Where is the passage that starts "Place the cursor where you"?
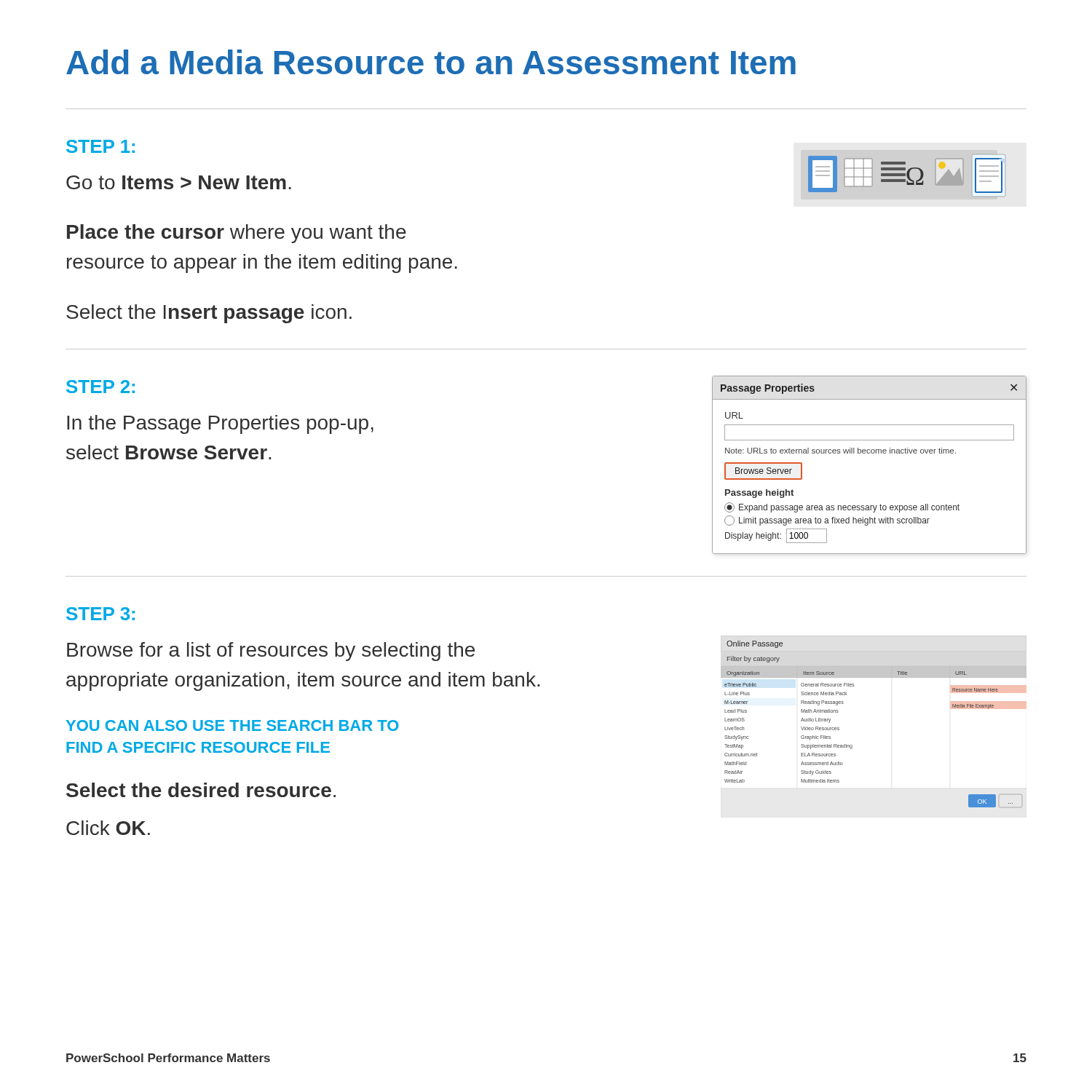Viewport: 1092px width, 1092px height. (x=262, y=247)
